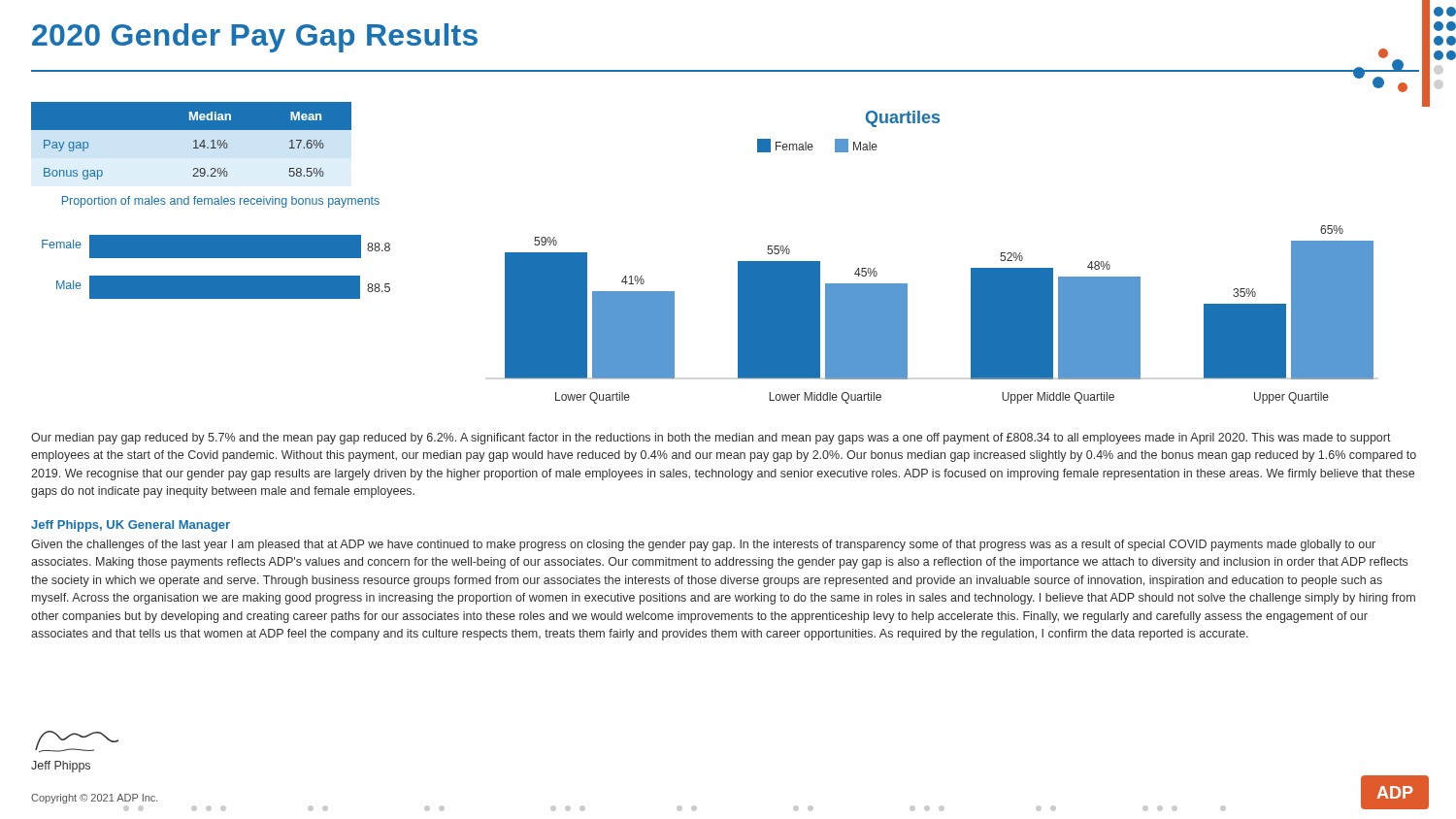Select the logo

coord(1395,792)
